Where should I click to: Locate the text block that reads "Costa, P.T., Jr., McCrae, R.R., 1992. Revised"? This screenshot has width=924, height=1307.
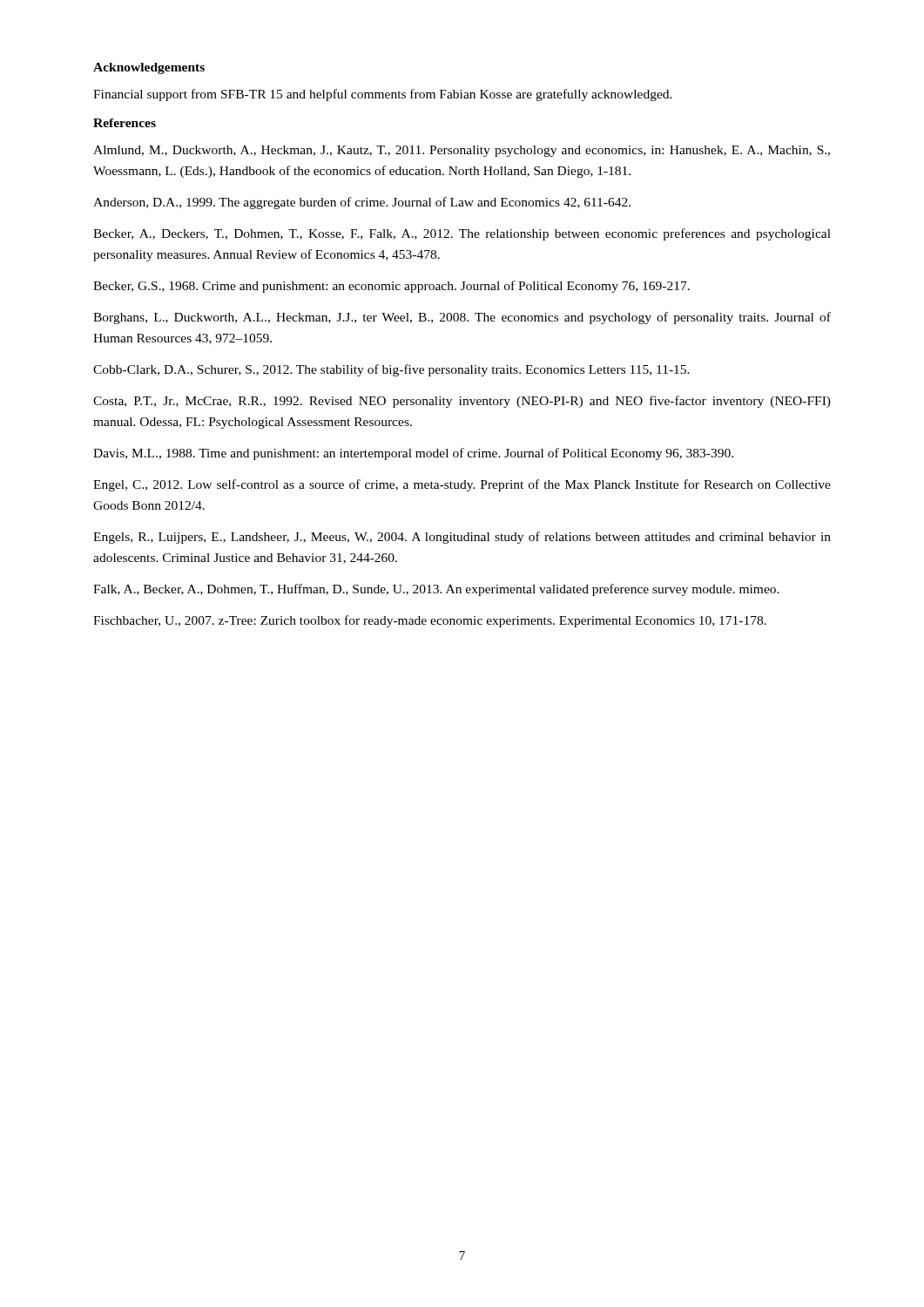click(462, 411)
